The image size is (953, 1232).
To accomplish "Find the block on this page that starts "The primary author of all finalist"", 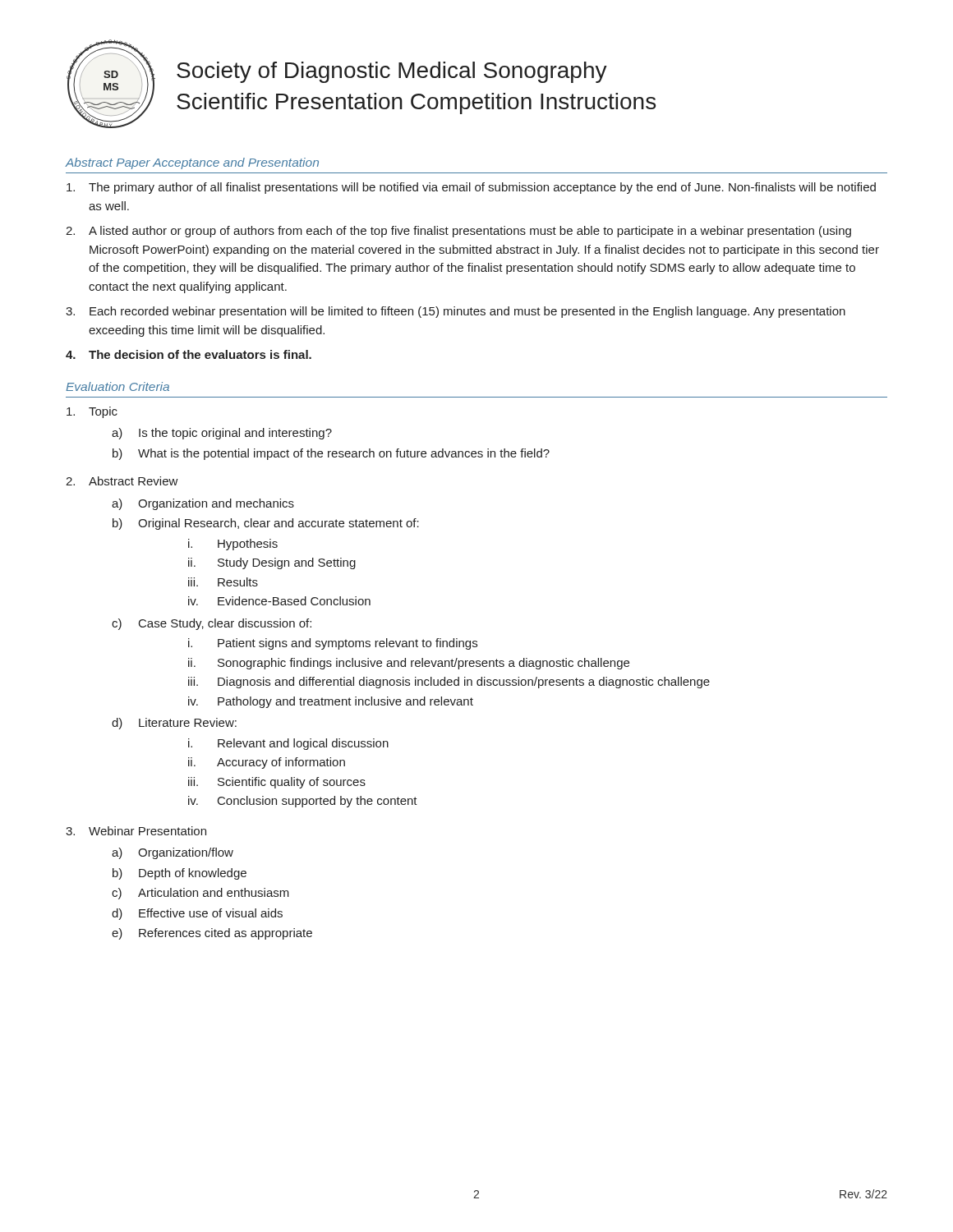I will pos(476,197).
